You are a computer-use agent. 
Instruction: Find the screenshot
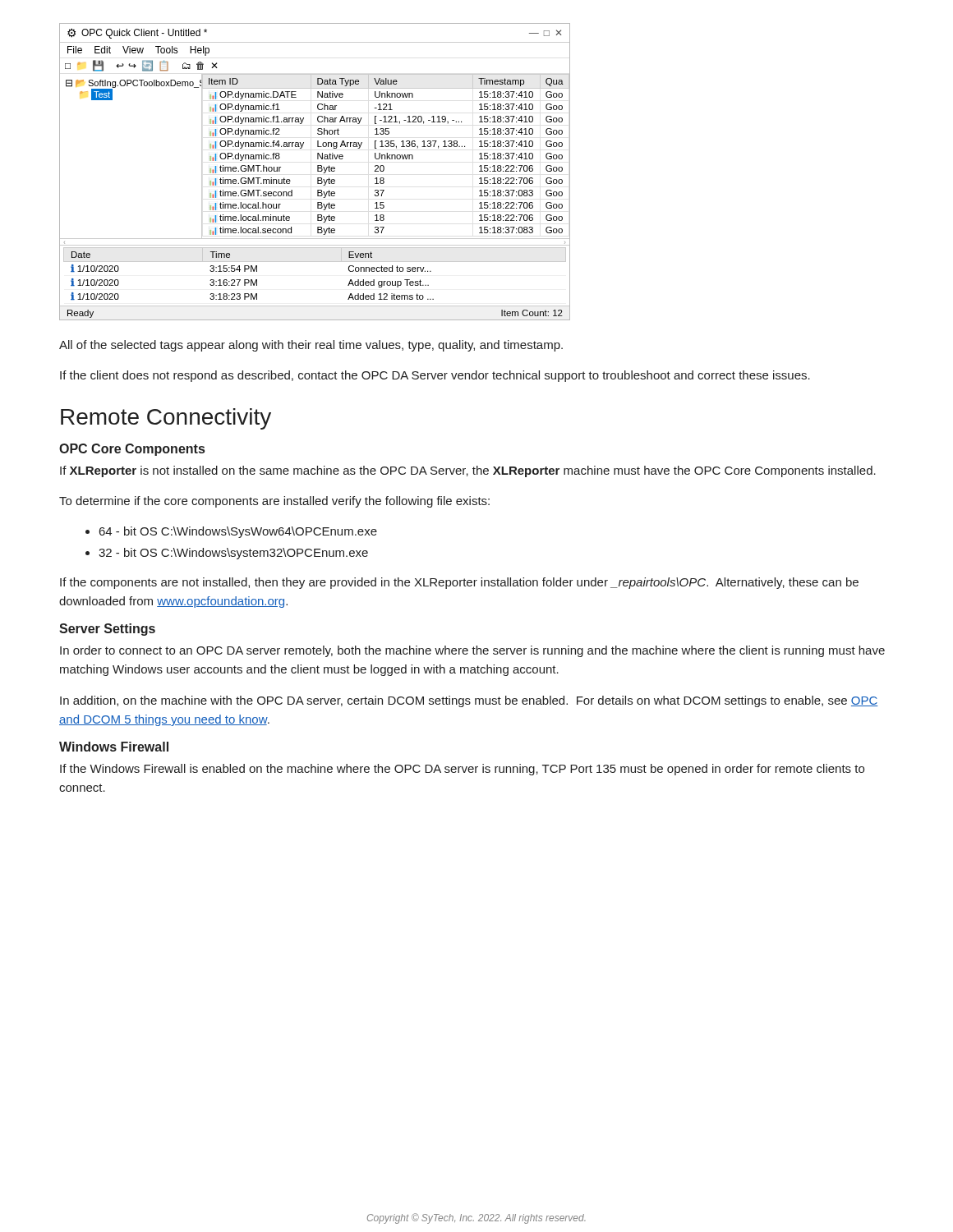pyautogui.click(x=476, y=172)
